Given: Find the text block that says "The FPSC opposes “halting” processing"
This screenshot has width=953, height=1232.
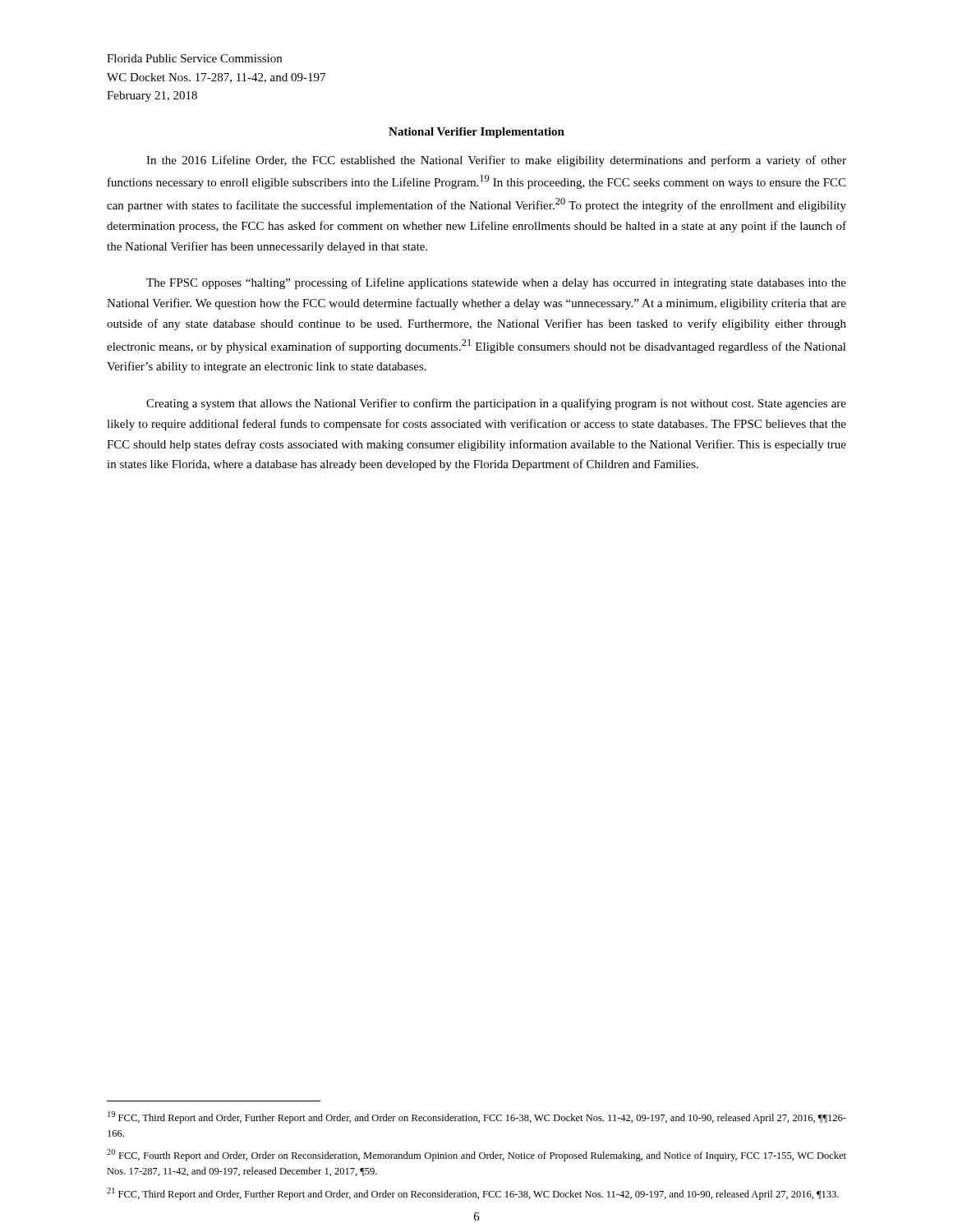Looking at the screenshot, I should (476, 325).
